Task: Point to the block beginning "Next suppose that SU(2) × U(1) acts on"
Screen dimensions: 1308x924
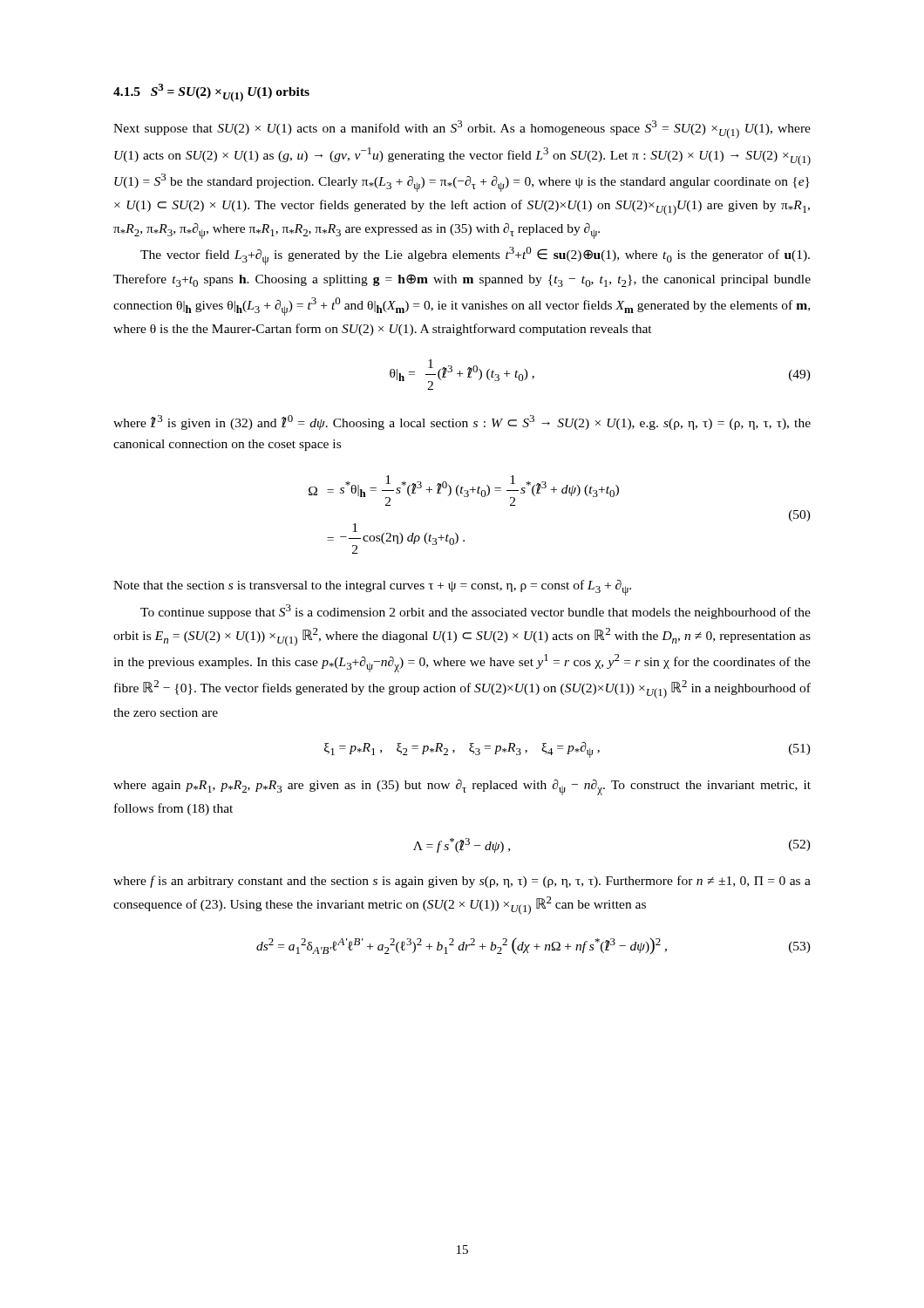Action: point(462,227)
